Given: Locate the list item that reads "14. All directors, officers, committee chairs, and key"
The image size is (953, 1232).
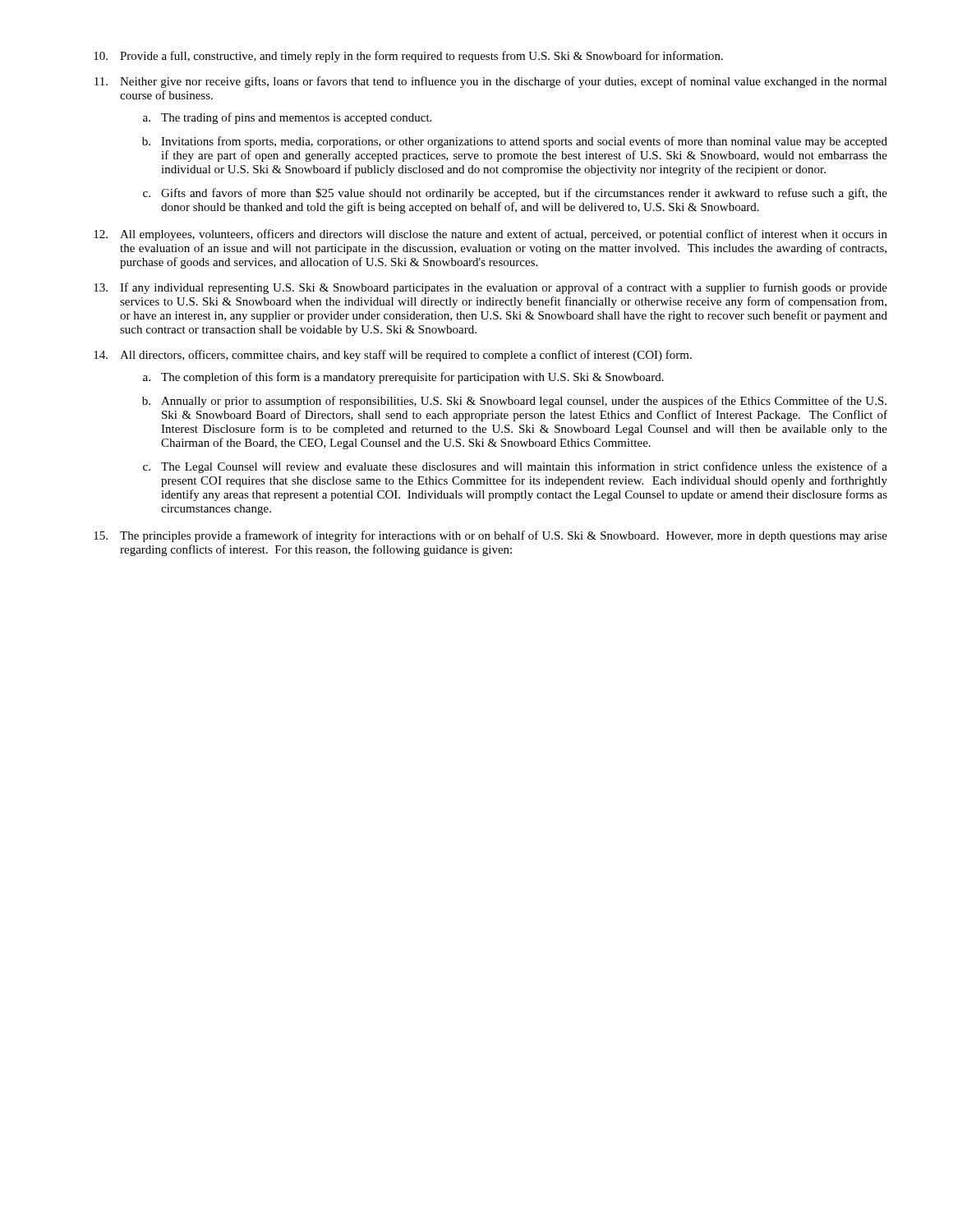Looking at the screenshot, I should (x=476, y=437).
